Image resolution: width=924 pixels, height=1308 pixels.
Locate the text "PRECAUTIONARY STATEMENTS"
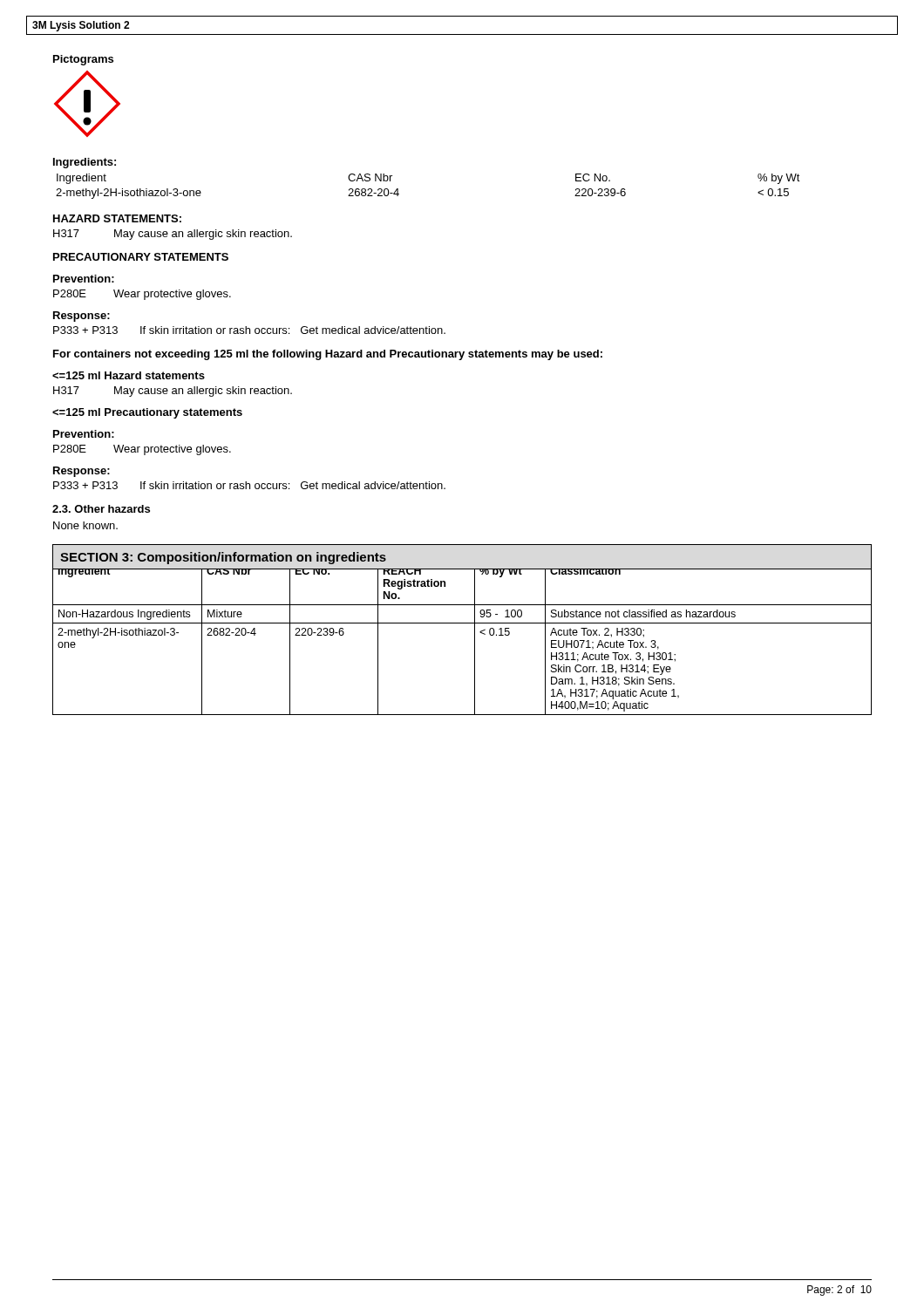[141, 257]
